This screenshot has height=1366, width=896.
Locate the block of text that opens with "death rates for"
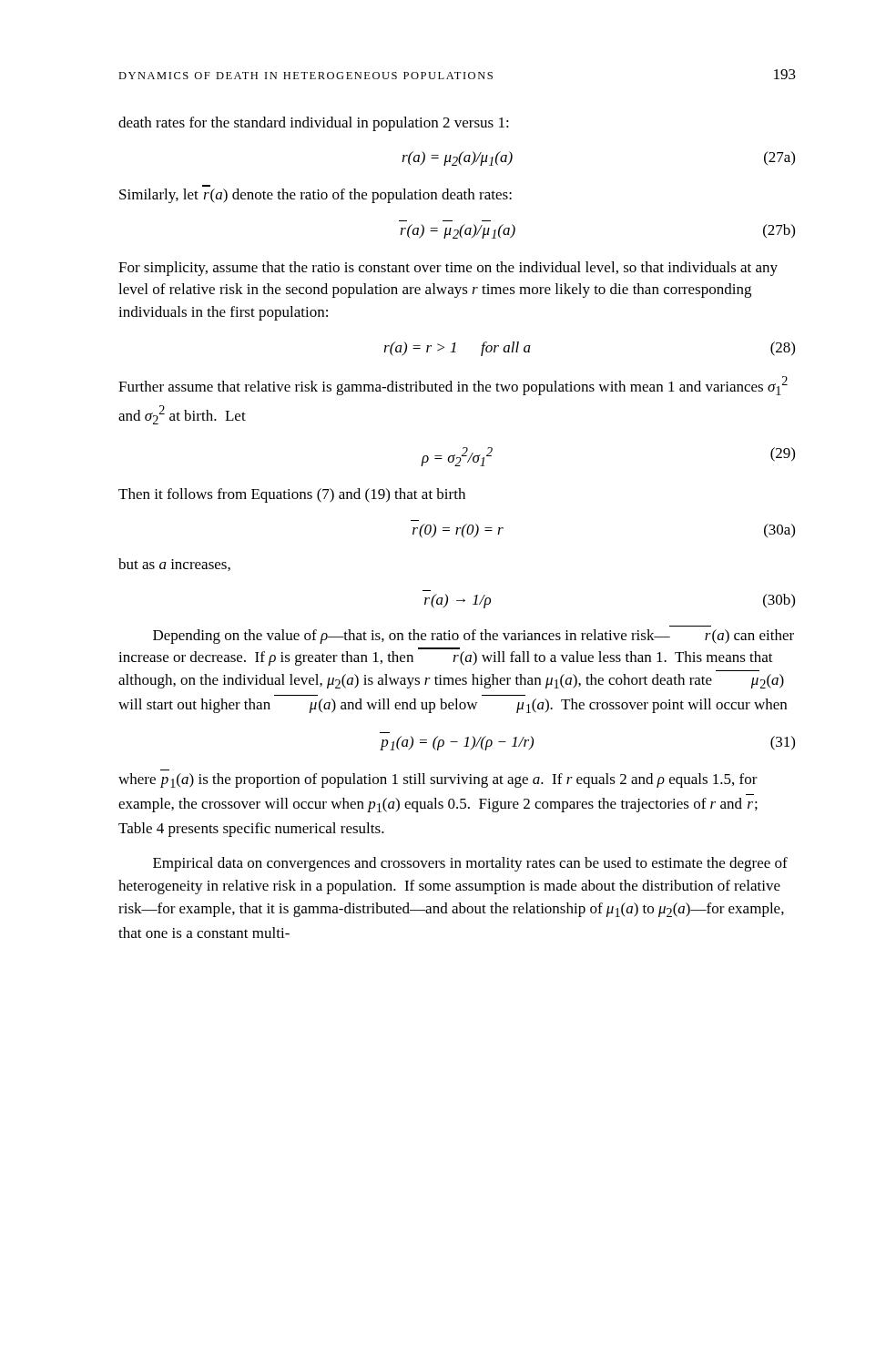[x=457, y=123]
